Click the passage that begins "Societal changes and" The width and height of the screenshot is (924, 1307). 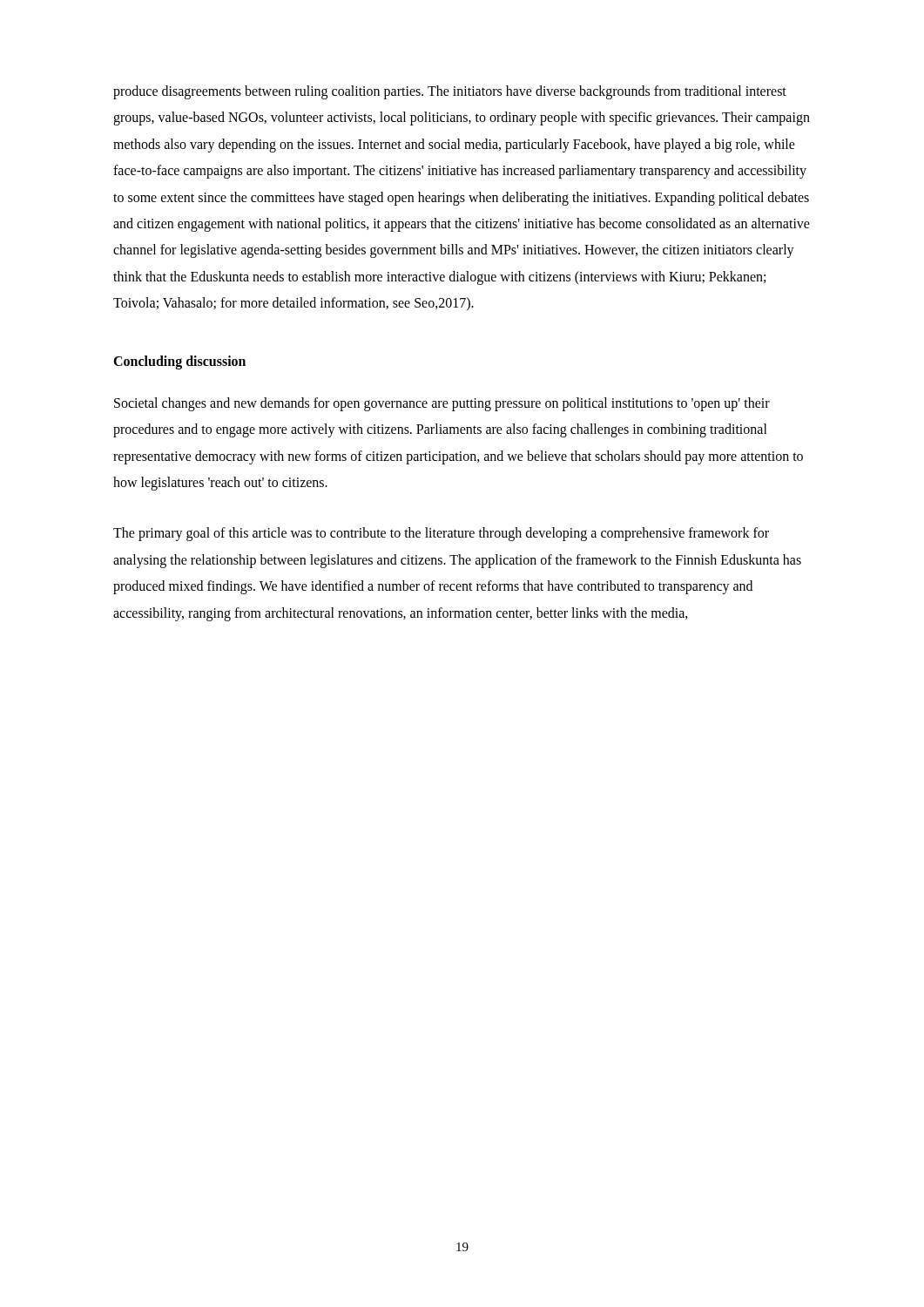point(458,443)
